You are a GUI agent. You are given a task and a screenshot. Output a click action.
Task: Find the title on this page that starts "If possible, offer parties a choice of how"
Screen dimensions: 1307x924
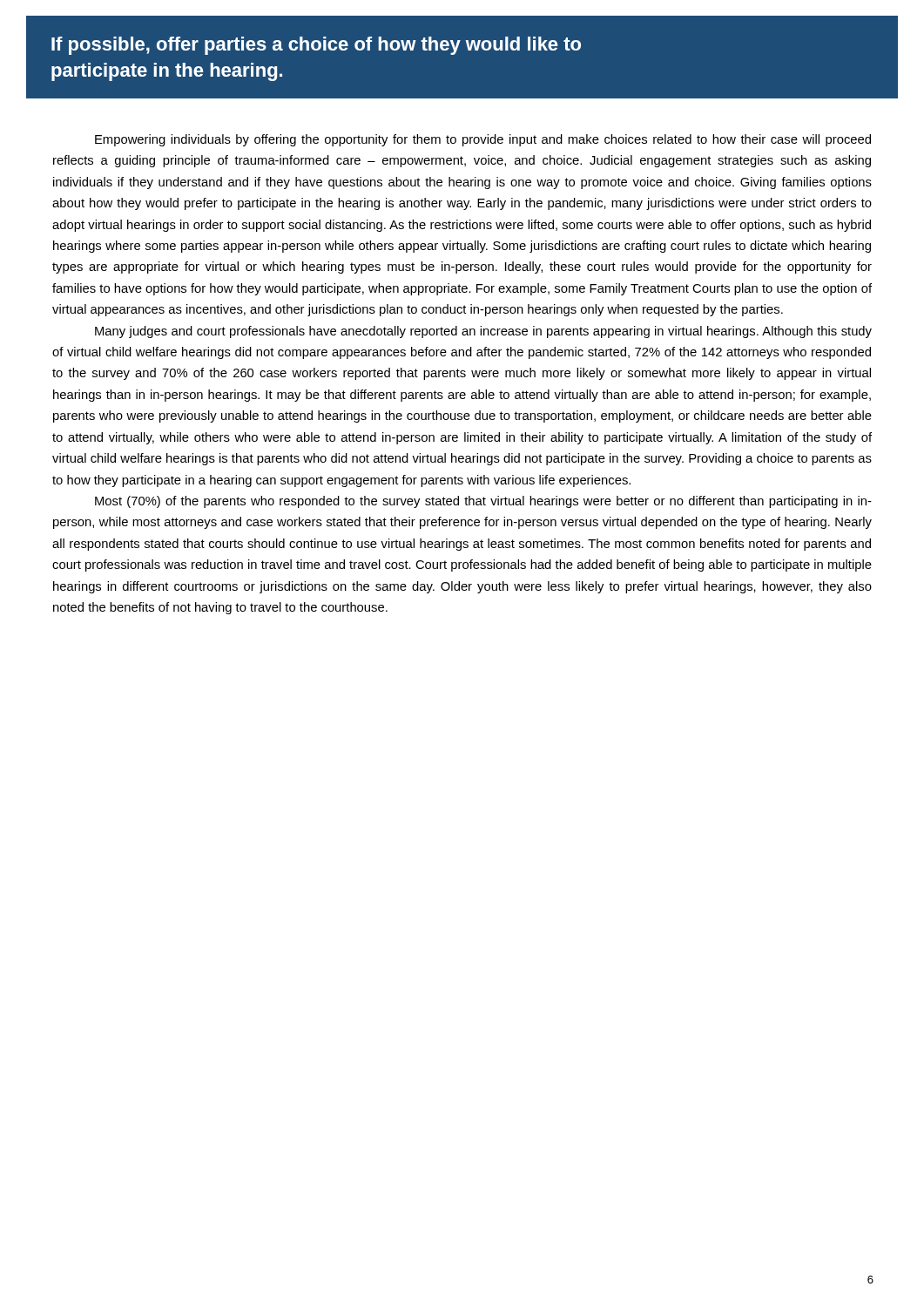(462, 57)
